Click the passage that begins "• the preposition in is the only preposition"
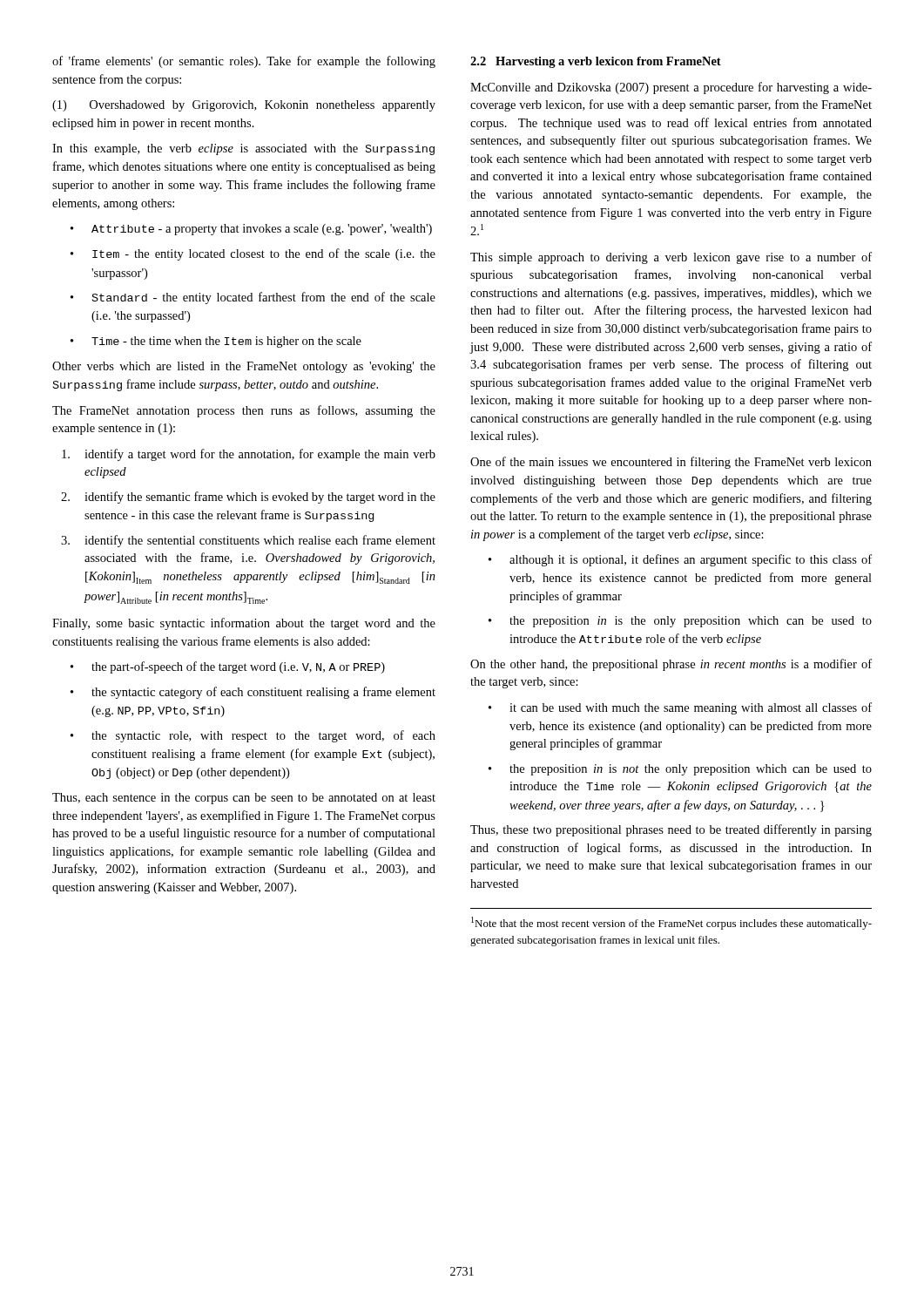The width and height of the screenshot is (924, 1307). [680, 630]
